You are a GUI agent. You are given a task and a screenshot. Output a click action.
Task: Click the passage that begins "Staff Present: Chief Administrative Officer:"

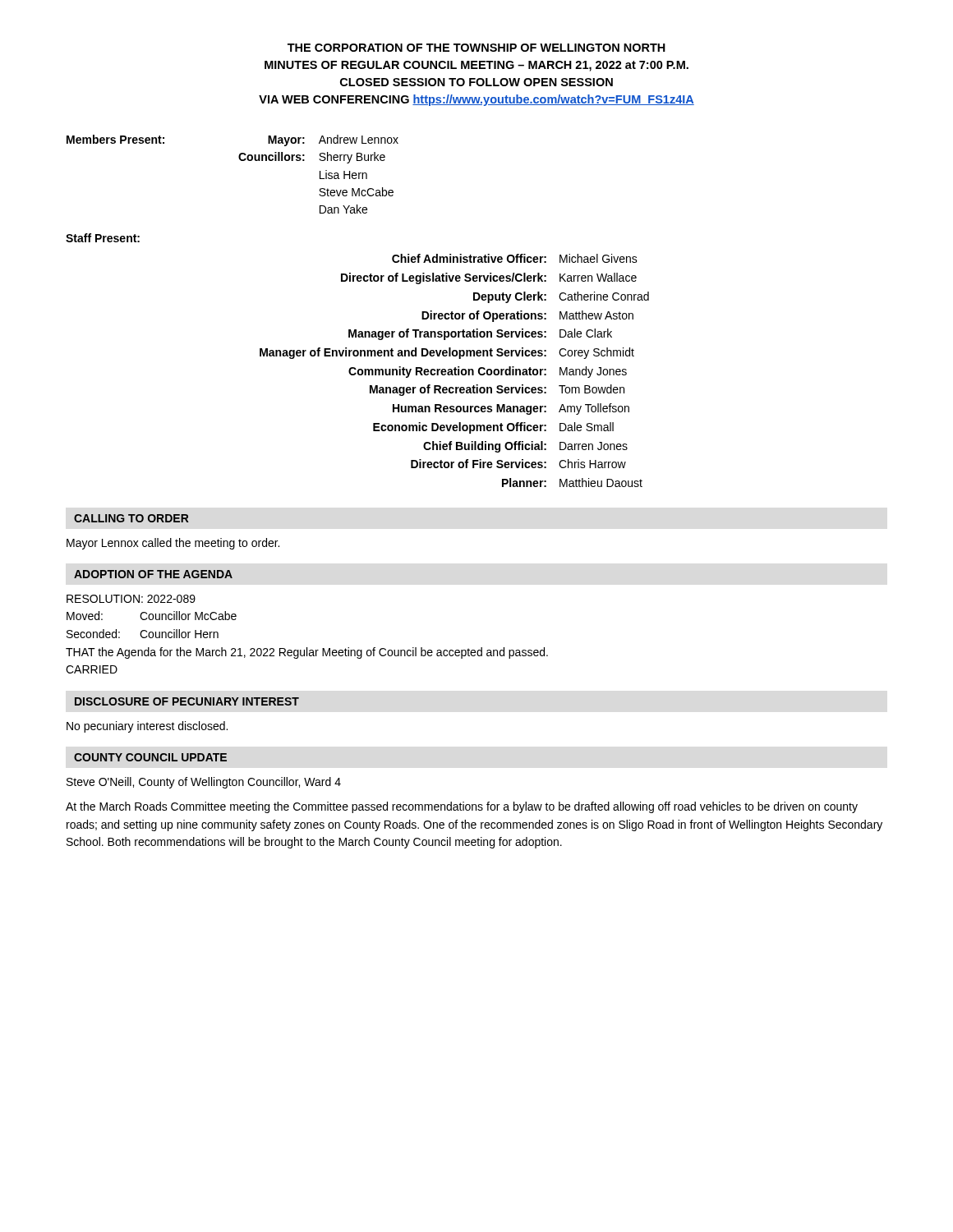coord(476,362)
